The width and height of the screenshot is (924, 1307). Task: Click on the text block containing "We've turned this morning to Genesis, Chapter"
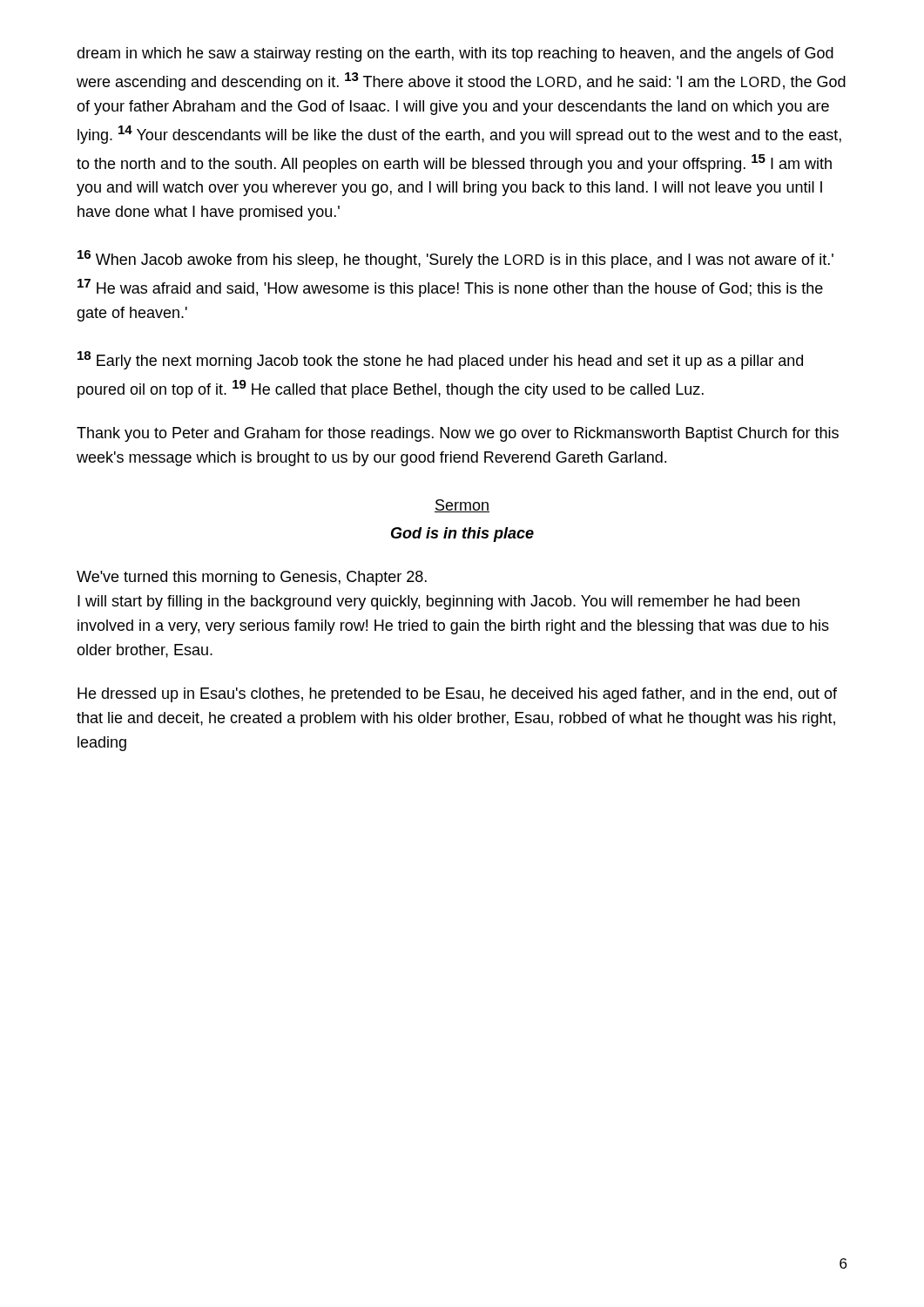(453, 613)
